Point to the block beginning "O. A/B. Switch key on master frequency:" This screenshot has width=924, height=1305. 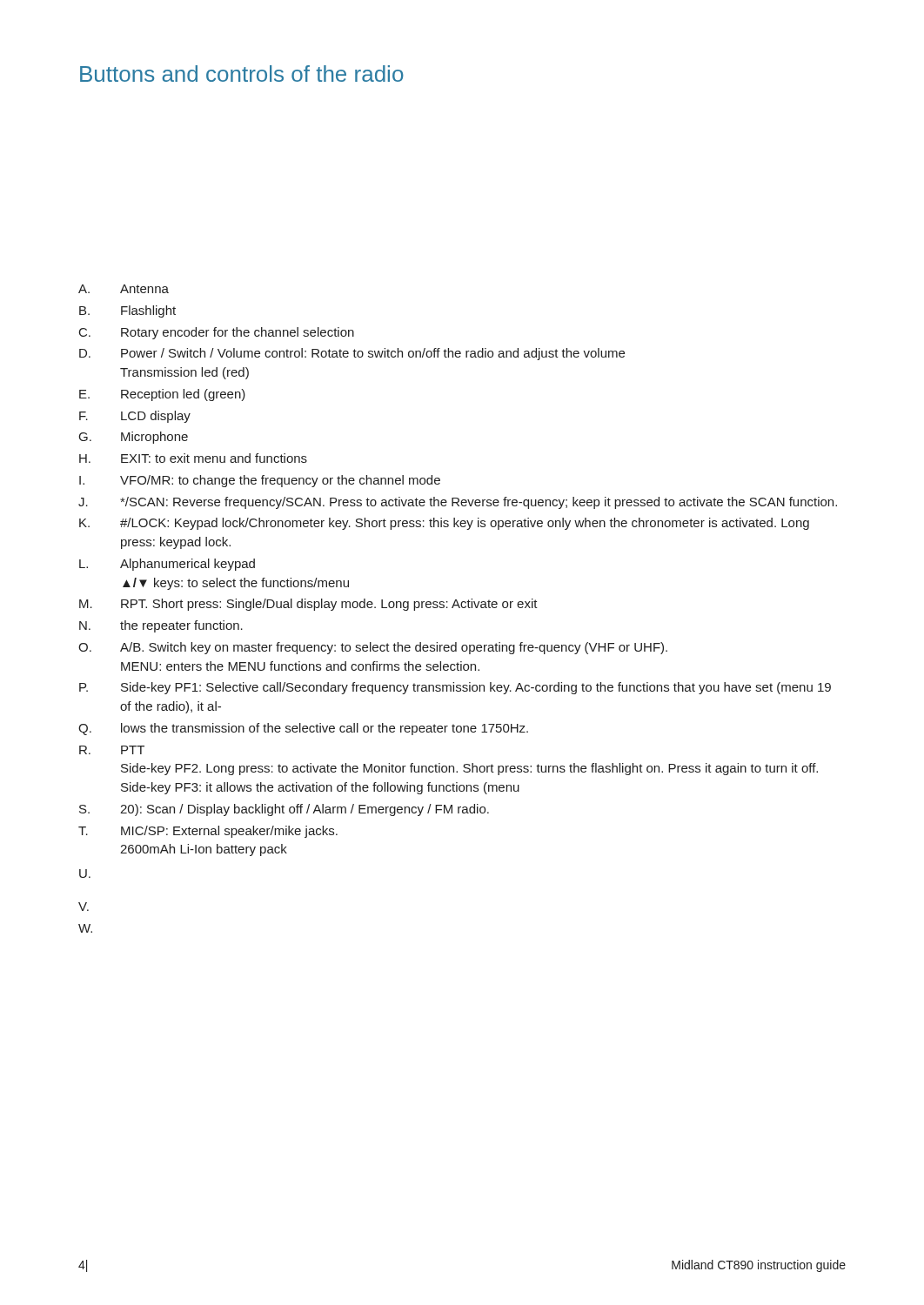(462, 656)
